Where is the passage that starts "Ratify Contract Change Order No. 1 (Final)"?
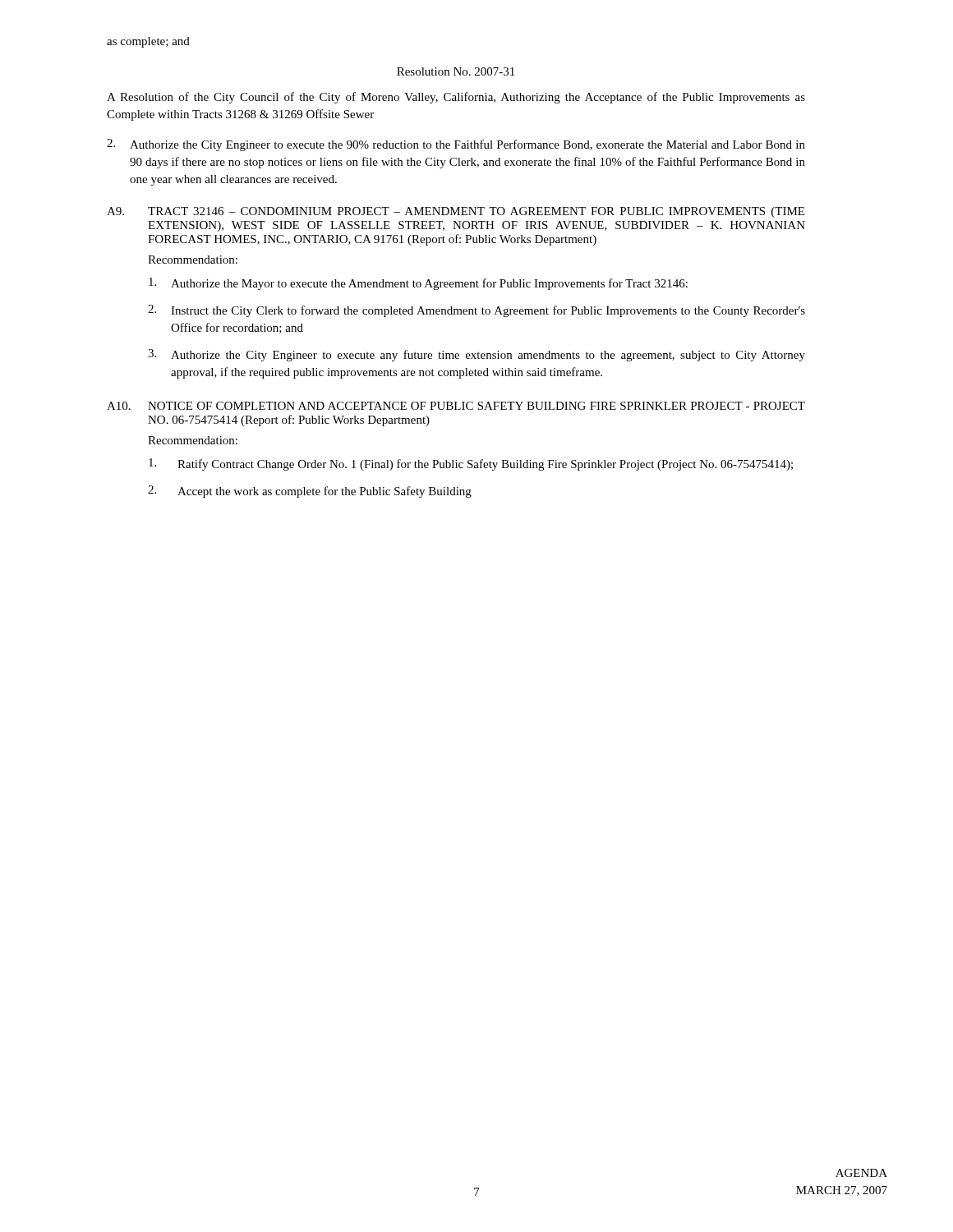953x1232 pixels. coord(476,464)
